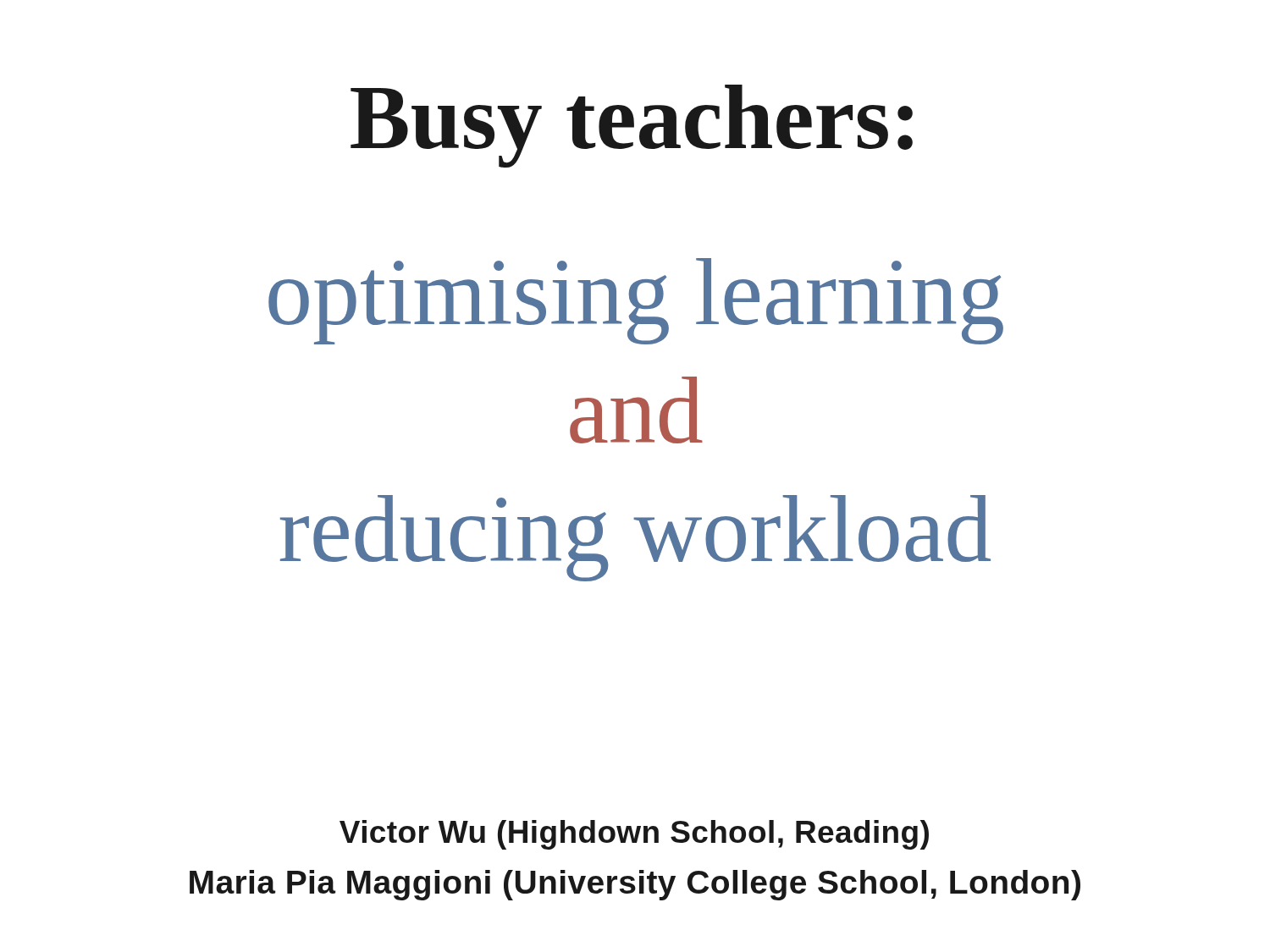Point to the region starting "Busy teachers:"
1270x952 pixels.
pos(635,118)
